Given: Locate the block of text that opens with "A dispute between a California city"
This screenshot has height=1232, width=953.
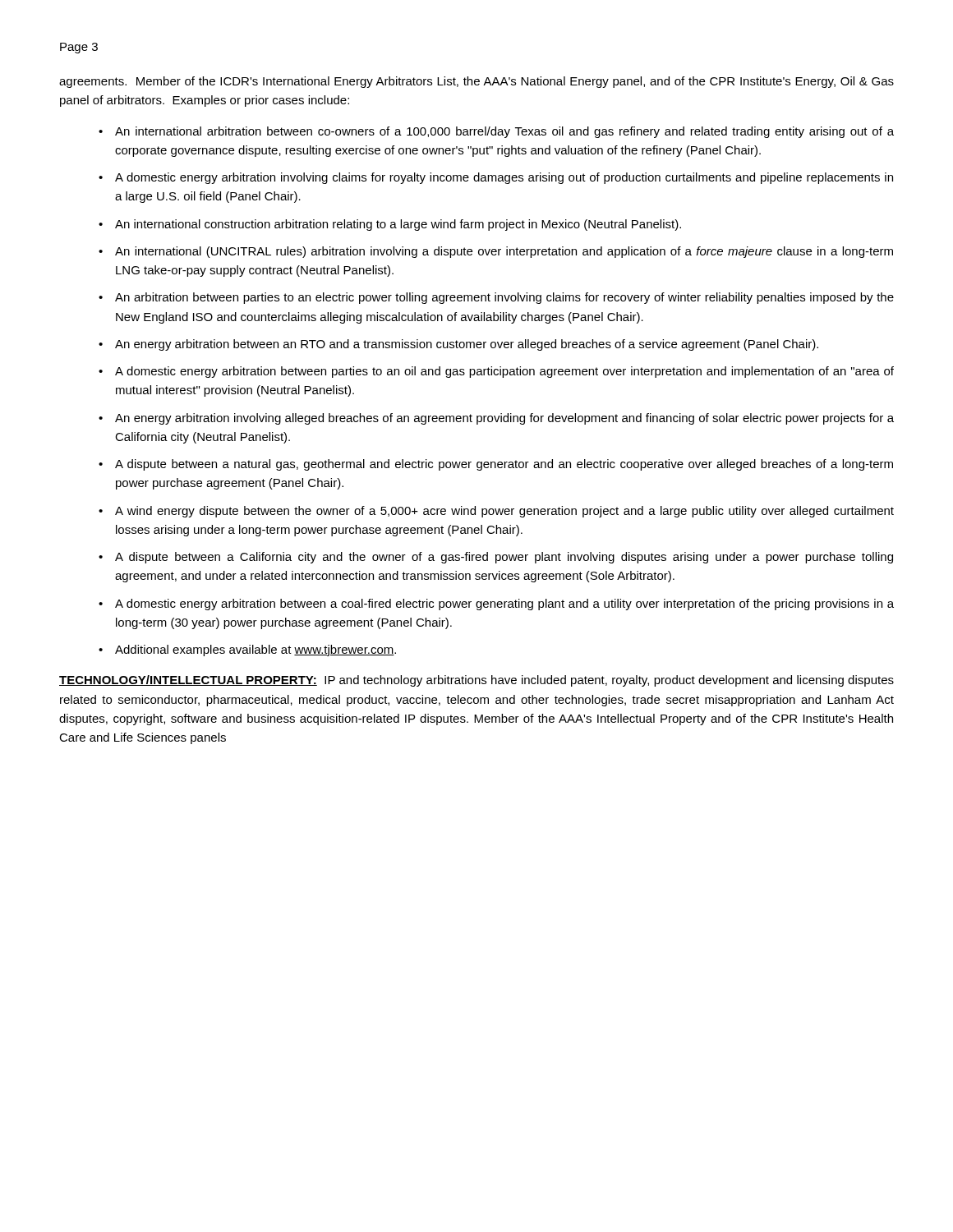Looking at the screenshot, I should pyautogui.click(x=504, y=566).
